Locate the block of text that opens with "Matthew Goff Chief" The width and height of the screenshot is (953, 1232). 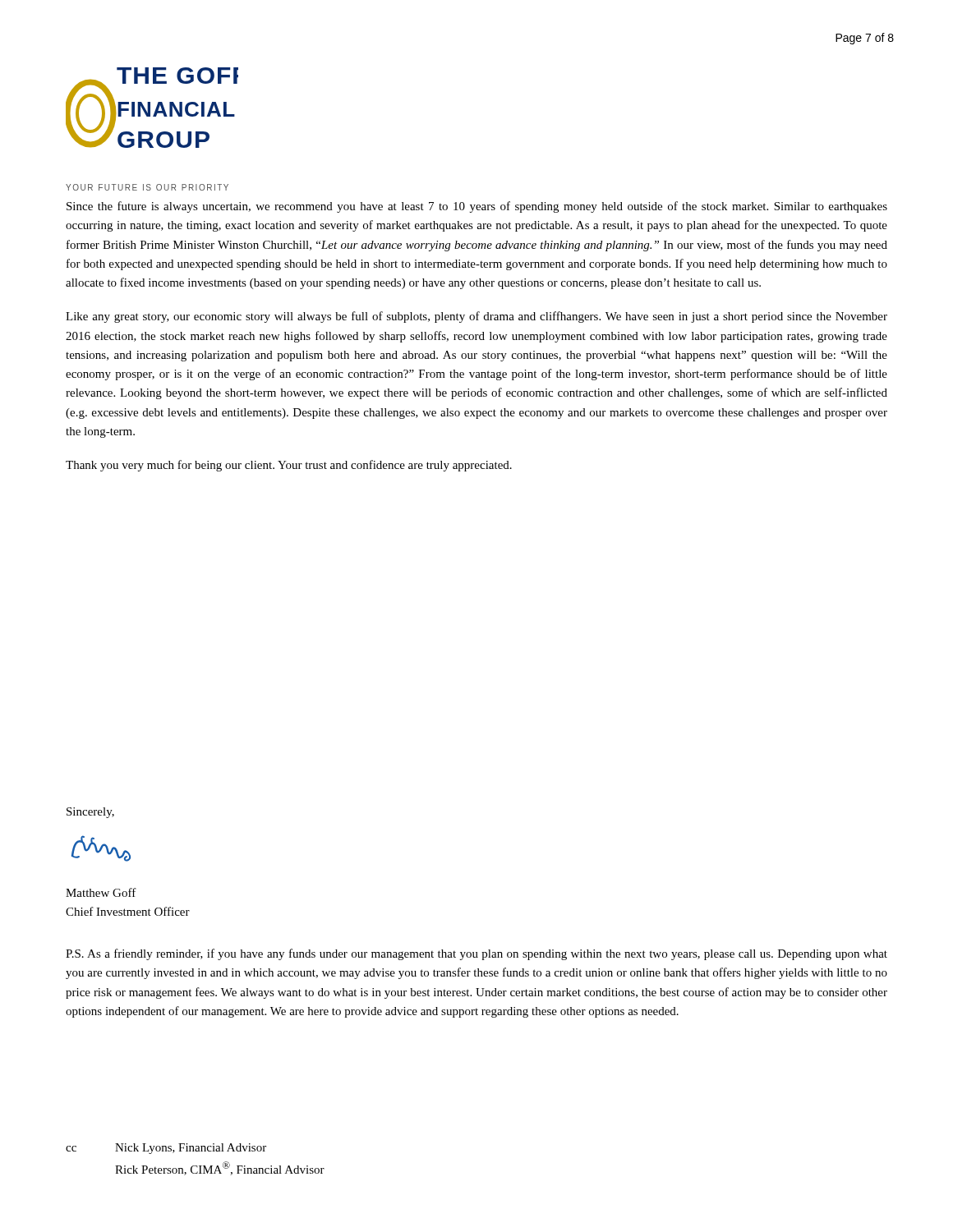tap(128, 902)
